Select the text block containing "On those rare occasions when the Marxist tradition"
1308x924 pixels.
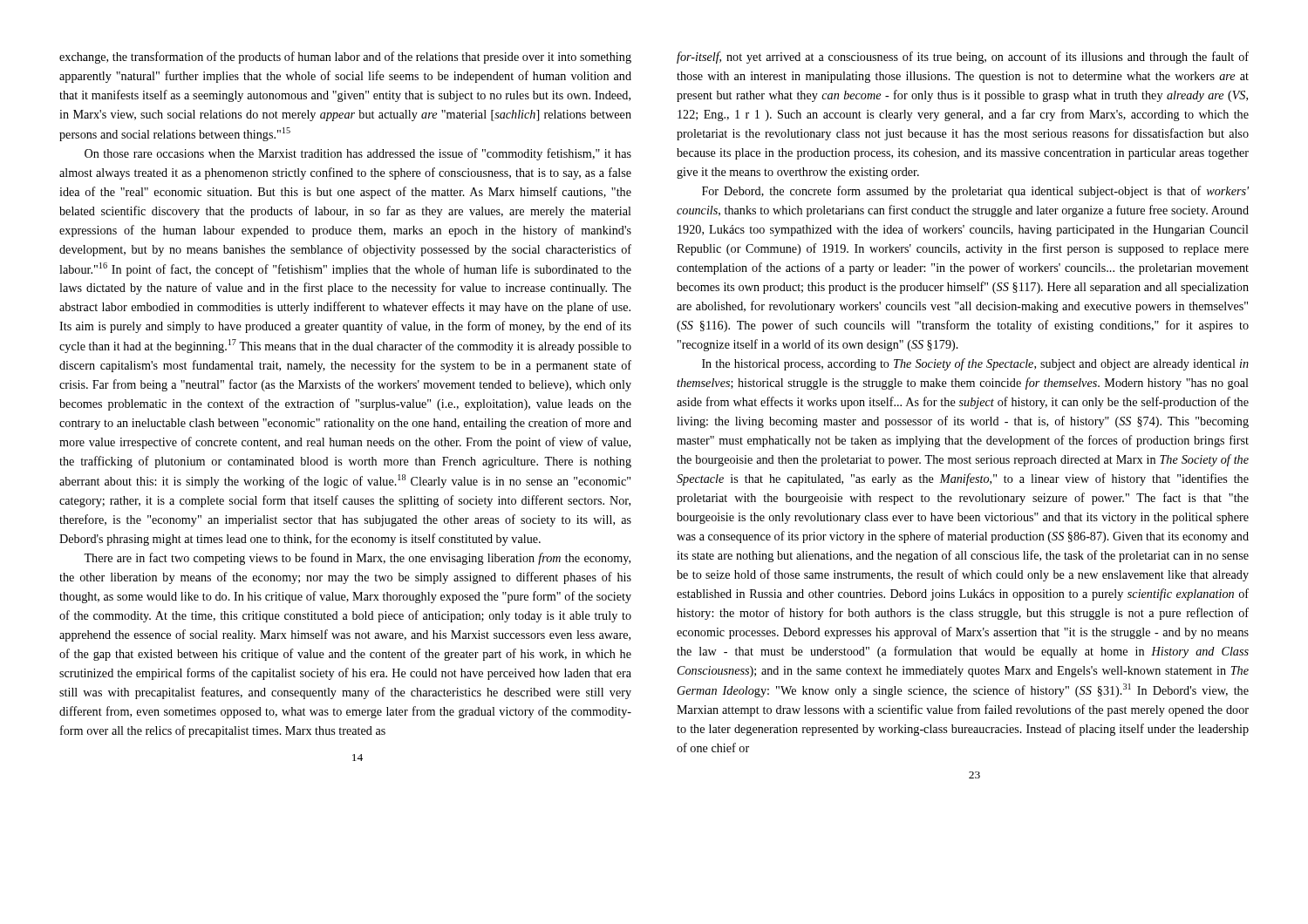(345, 346)
